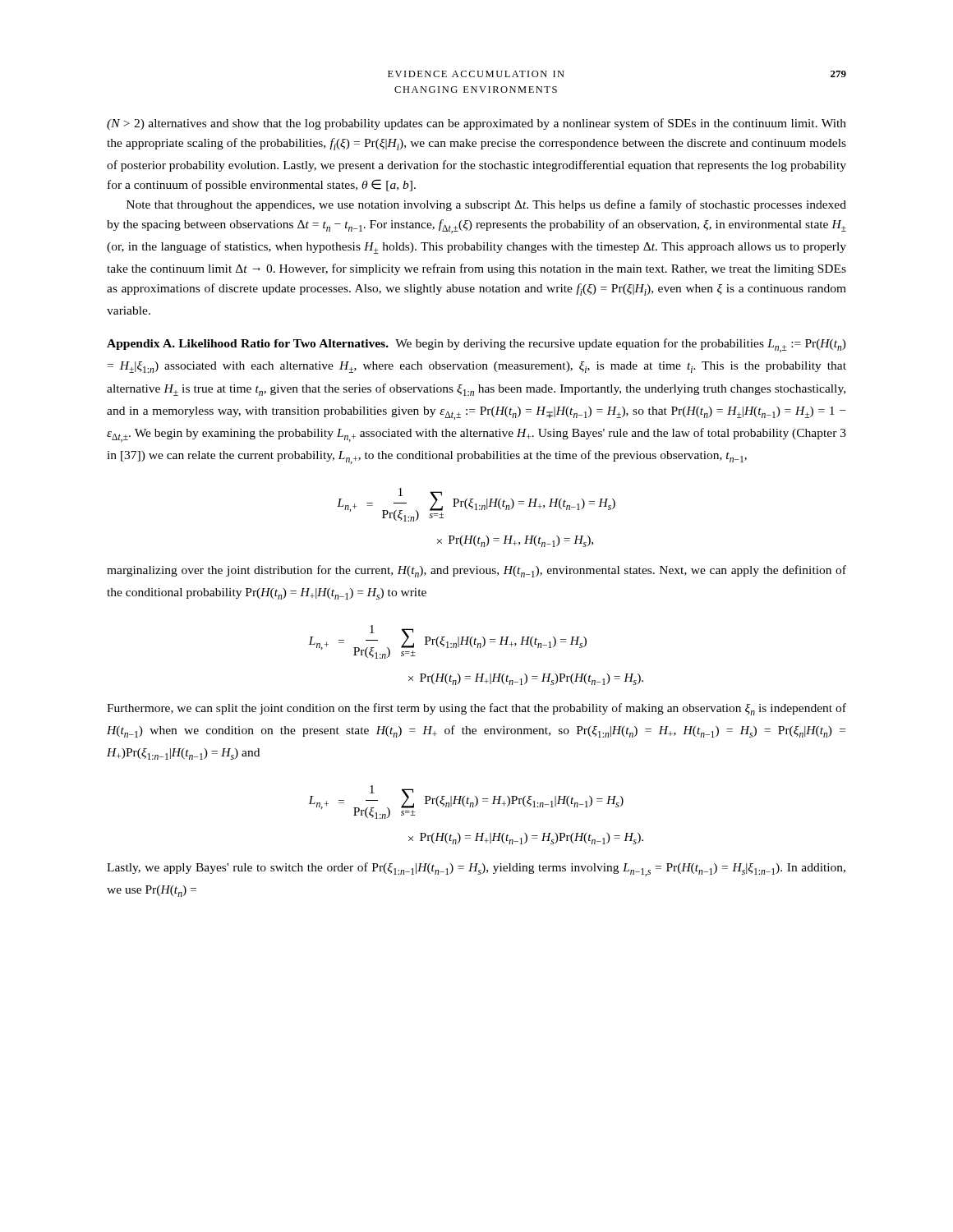Navigate to the element starting "Note that throughout the appendices, we"
The width and height of the screenshot is (953, 1232).
476,258
